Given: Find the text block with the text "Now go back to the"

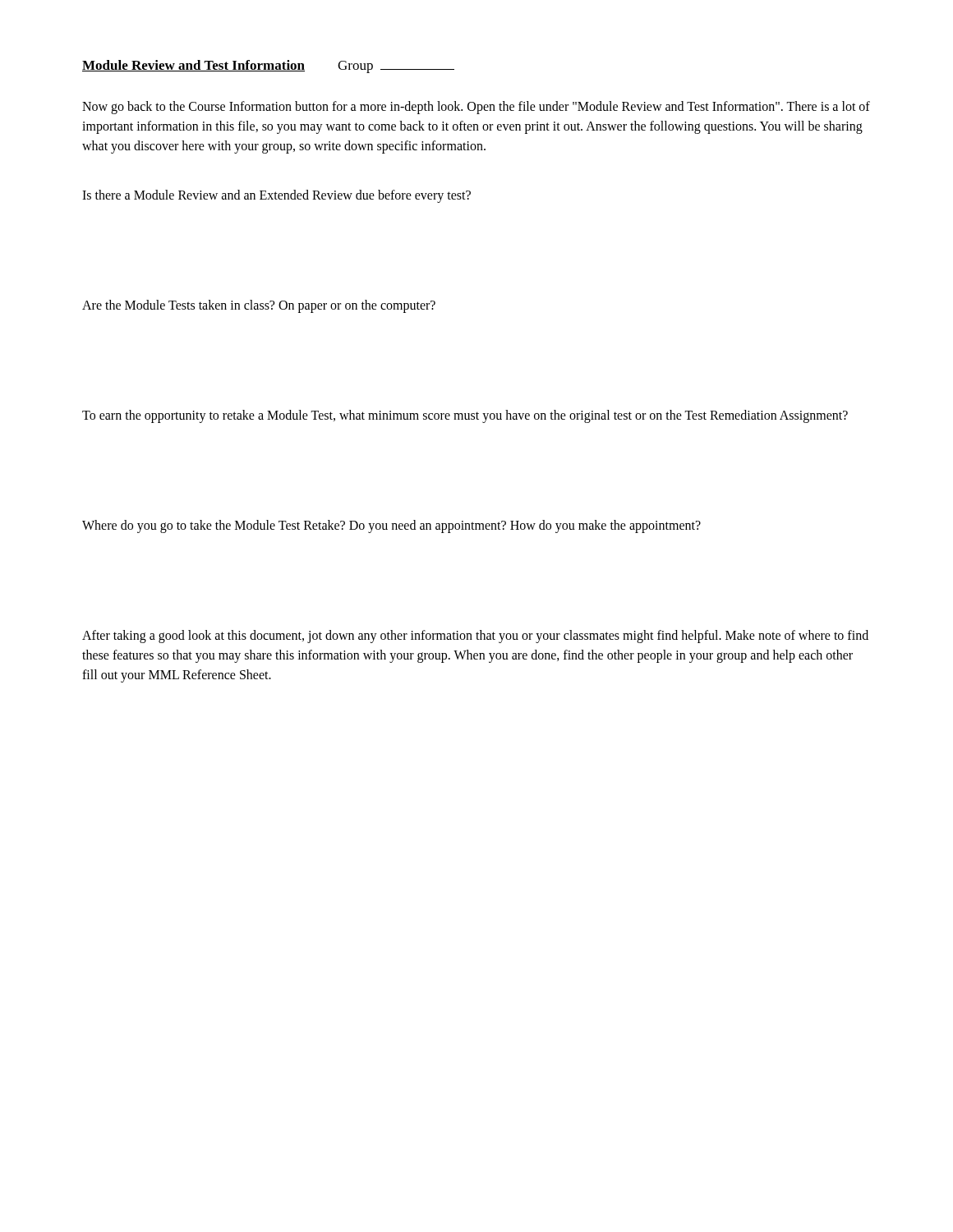Looking at the screenshot, I should point(476,126).
